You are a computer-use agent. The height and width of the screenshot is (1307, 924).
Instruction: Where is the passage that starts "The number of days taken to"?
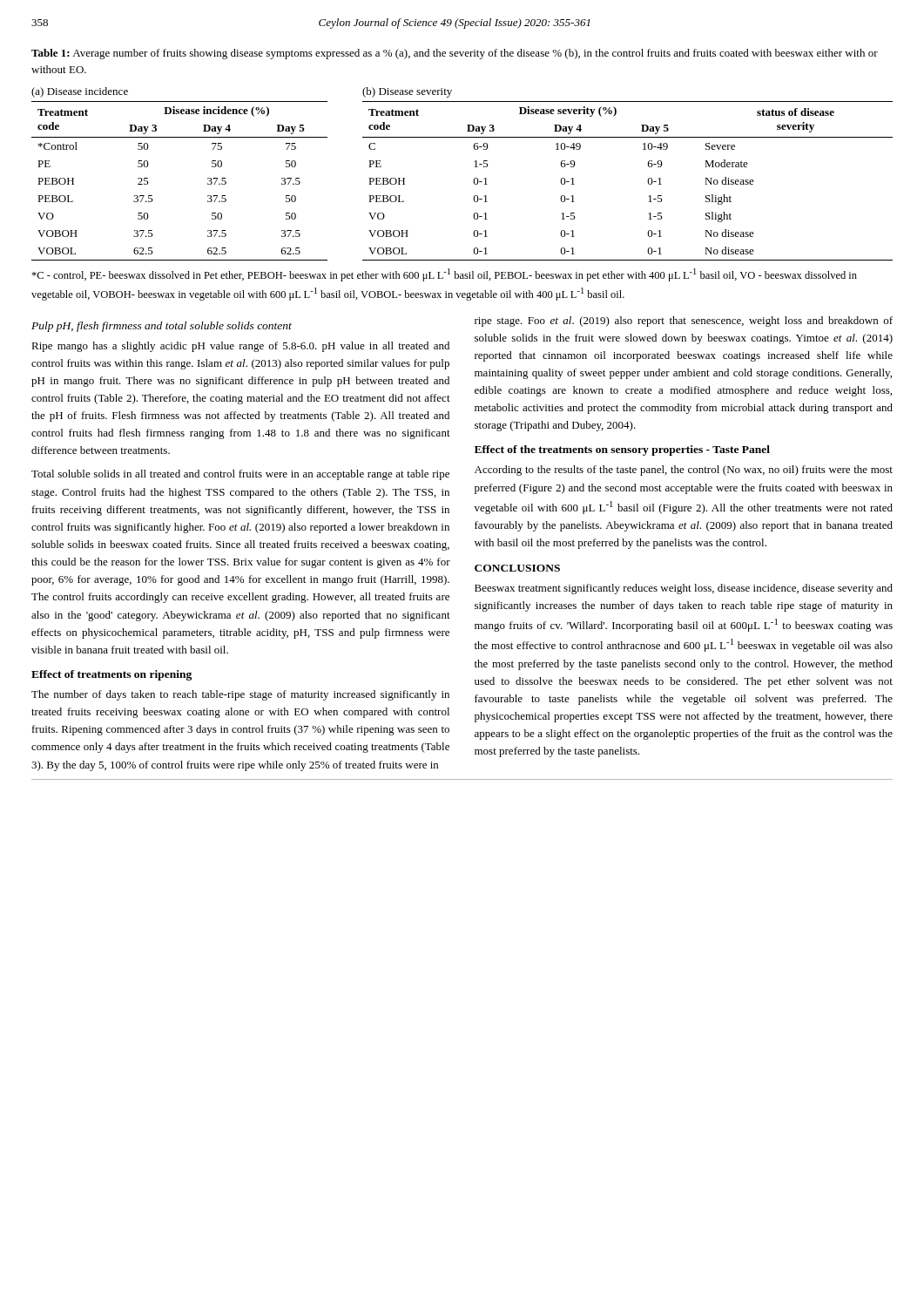(241, 729)
